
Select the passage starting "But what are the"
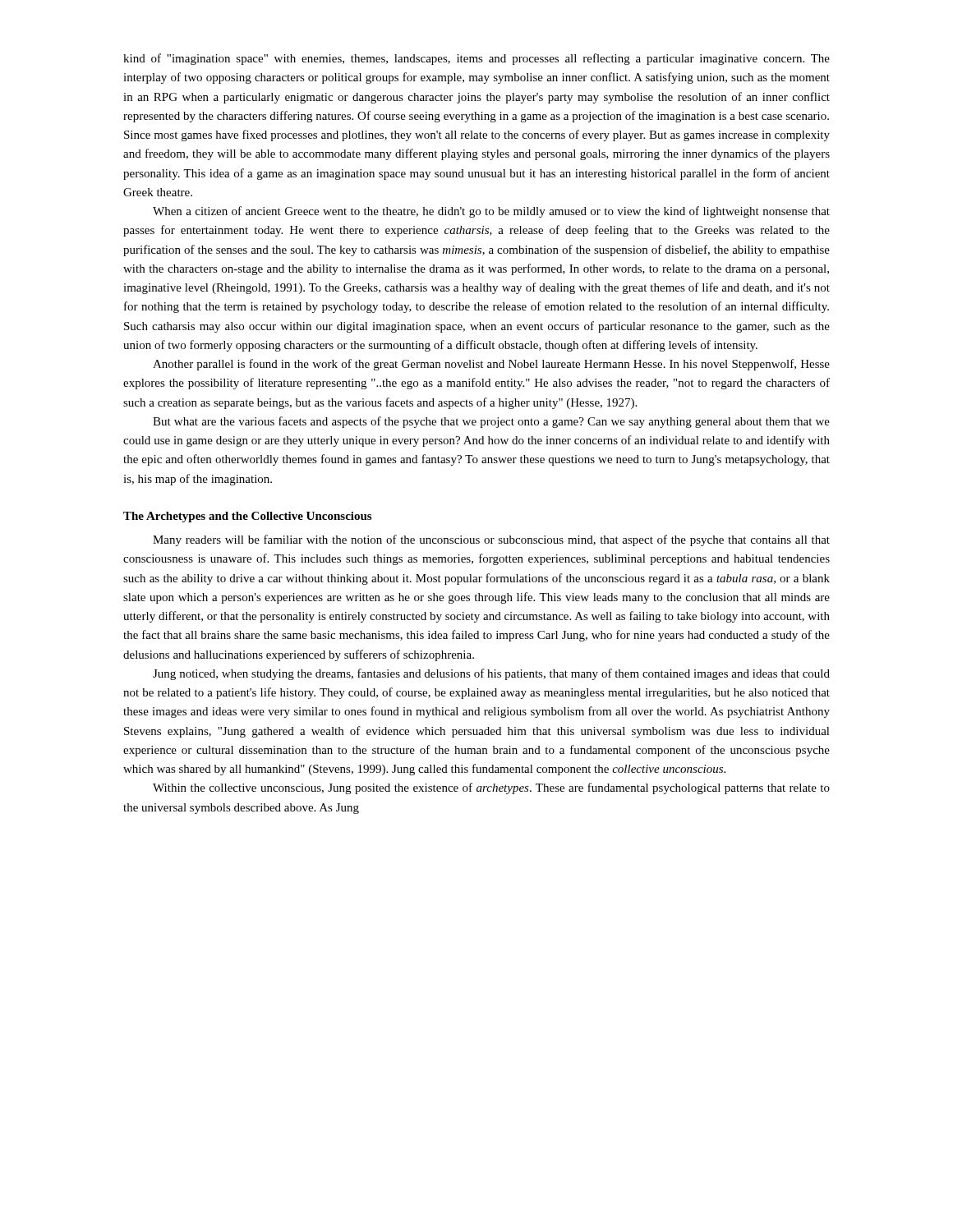[476, 450]
